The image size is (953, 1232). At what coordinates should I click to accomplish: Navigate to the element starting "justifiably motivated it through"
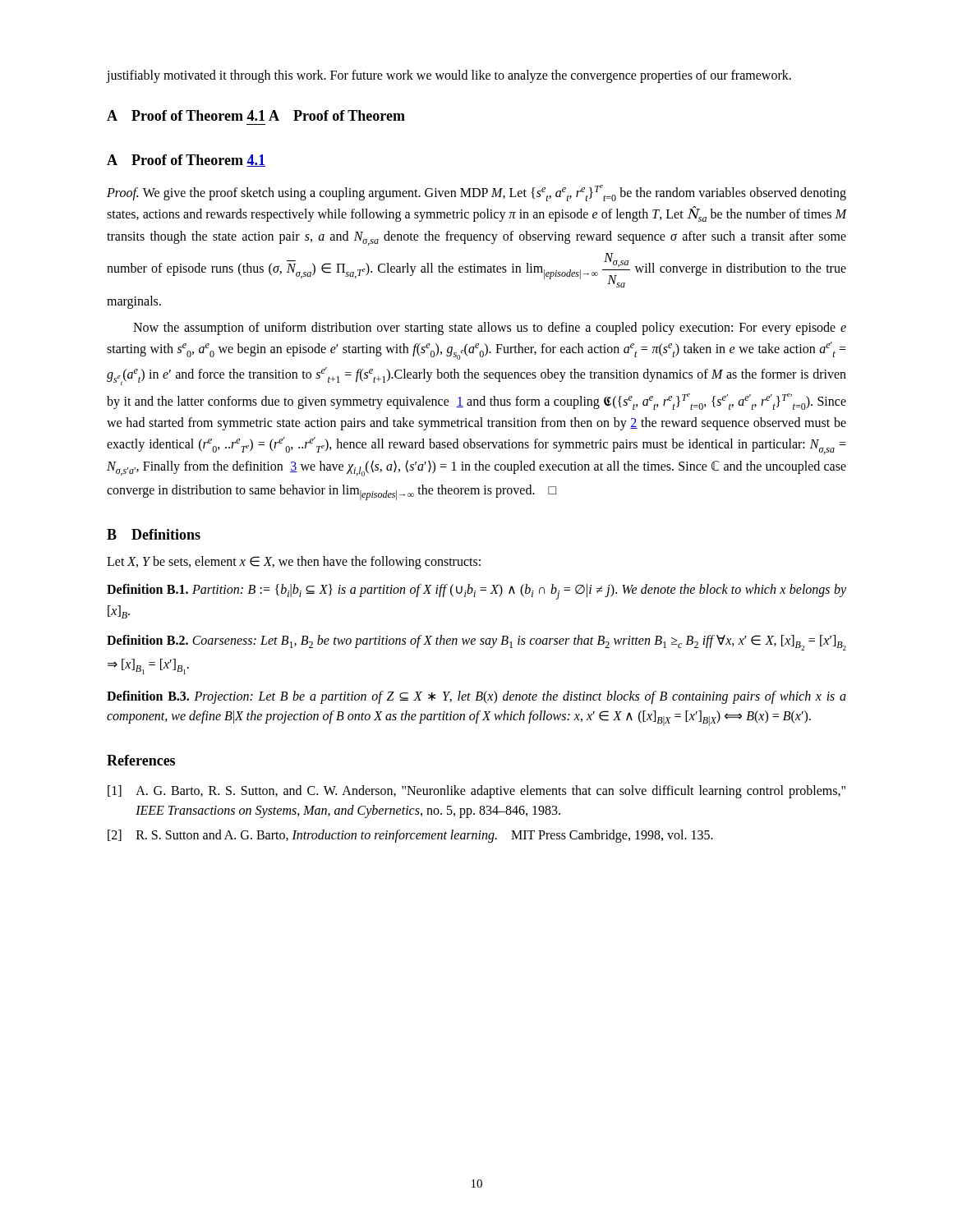(x=476, y=76)
